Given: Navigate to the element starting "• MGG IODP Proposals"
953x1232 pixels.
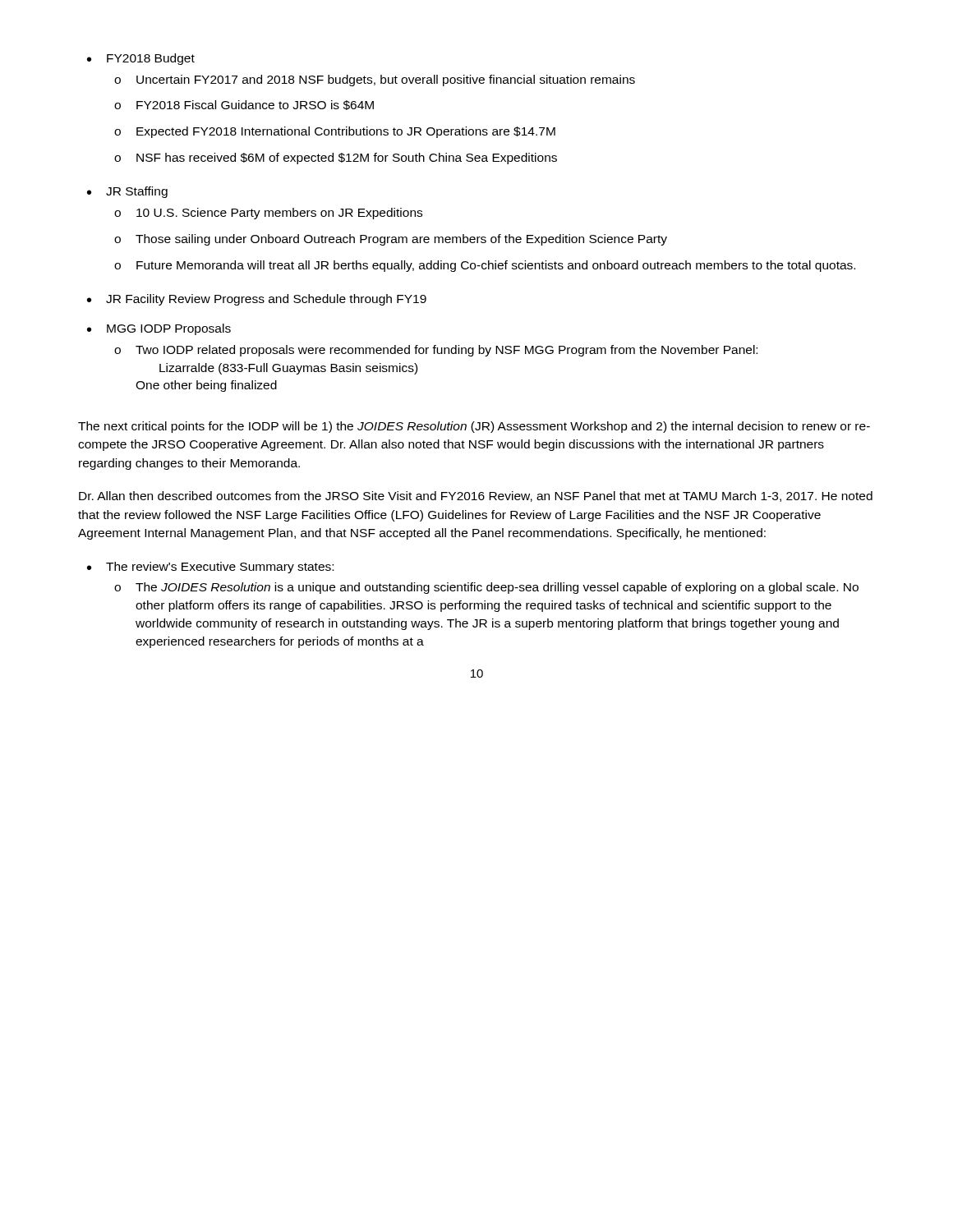Looking at the screenshot, I should [x=481, y=361].
